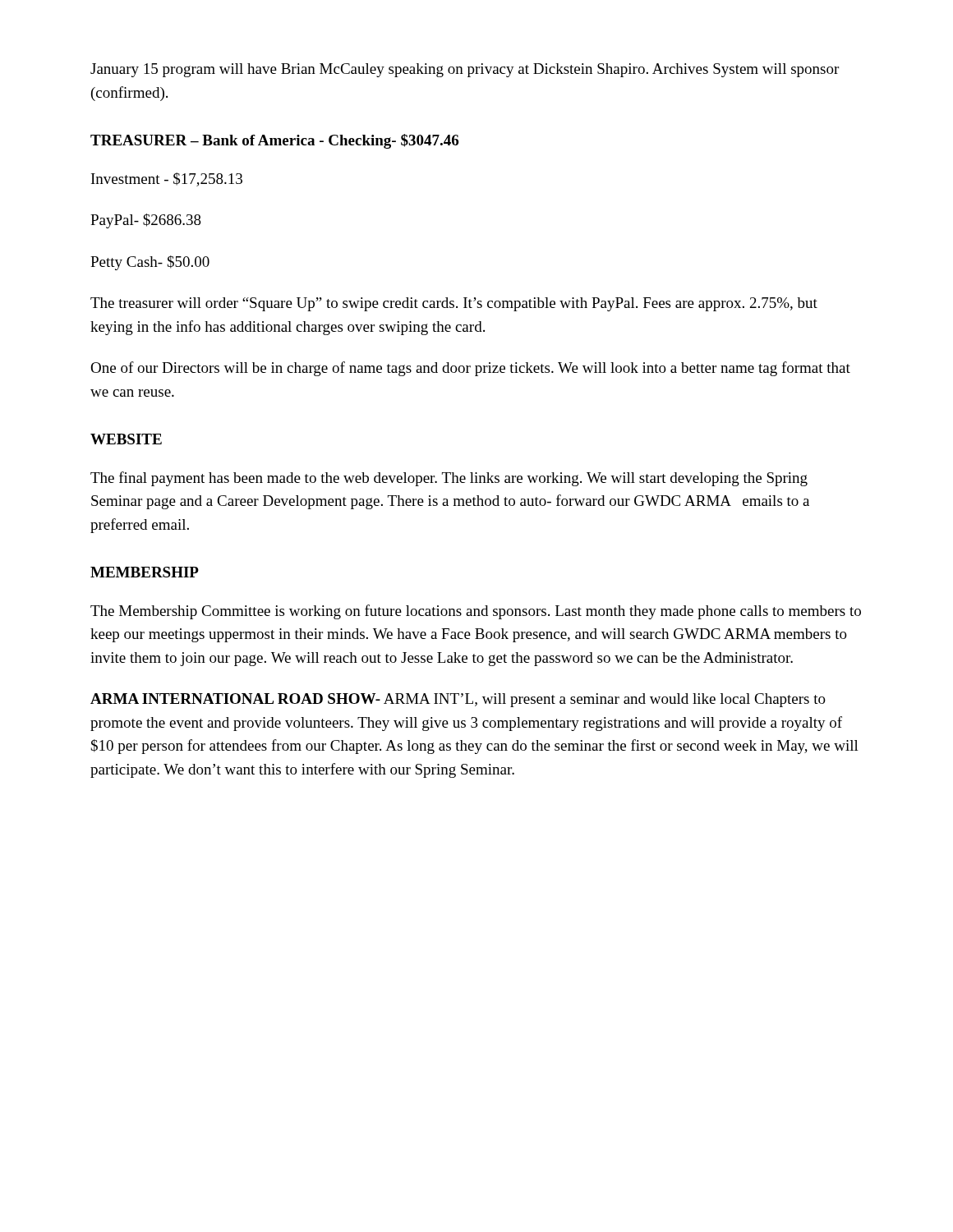Select the block starting "ARMA INTERNATIONAL ROAD SHOW-"

474,734
